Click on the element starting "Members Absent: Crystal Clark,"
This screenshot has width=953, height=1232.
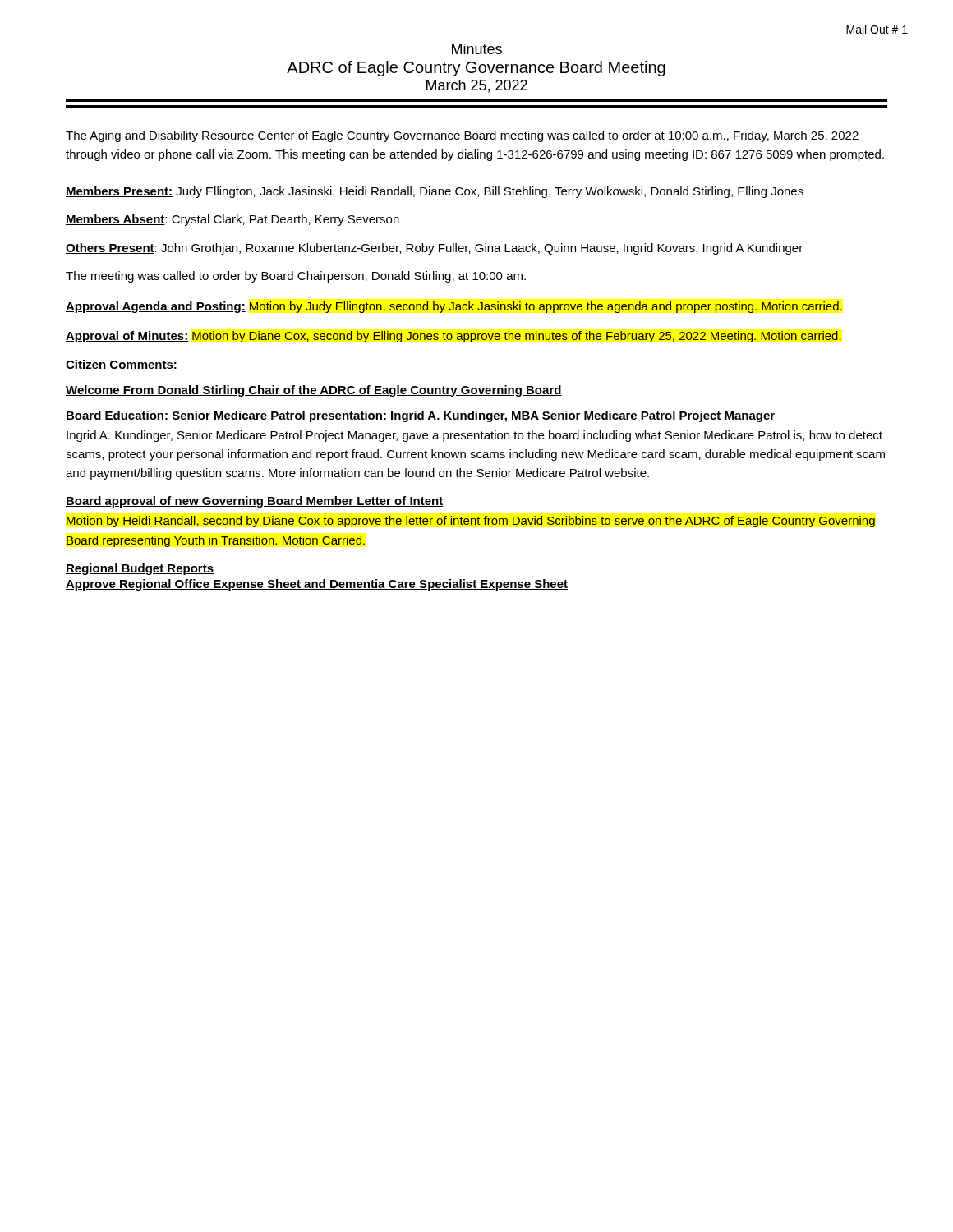233,219
